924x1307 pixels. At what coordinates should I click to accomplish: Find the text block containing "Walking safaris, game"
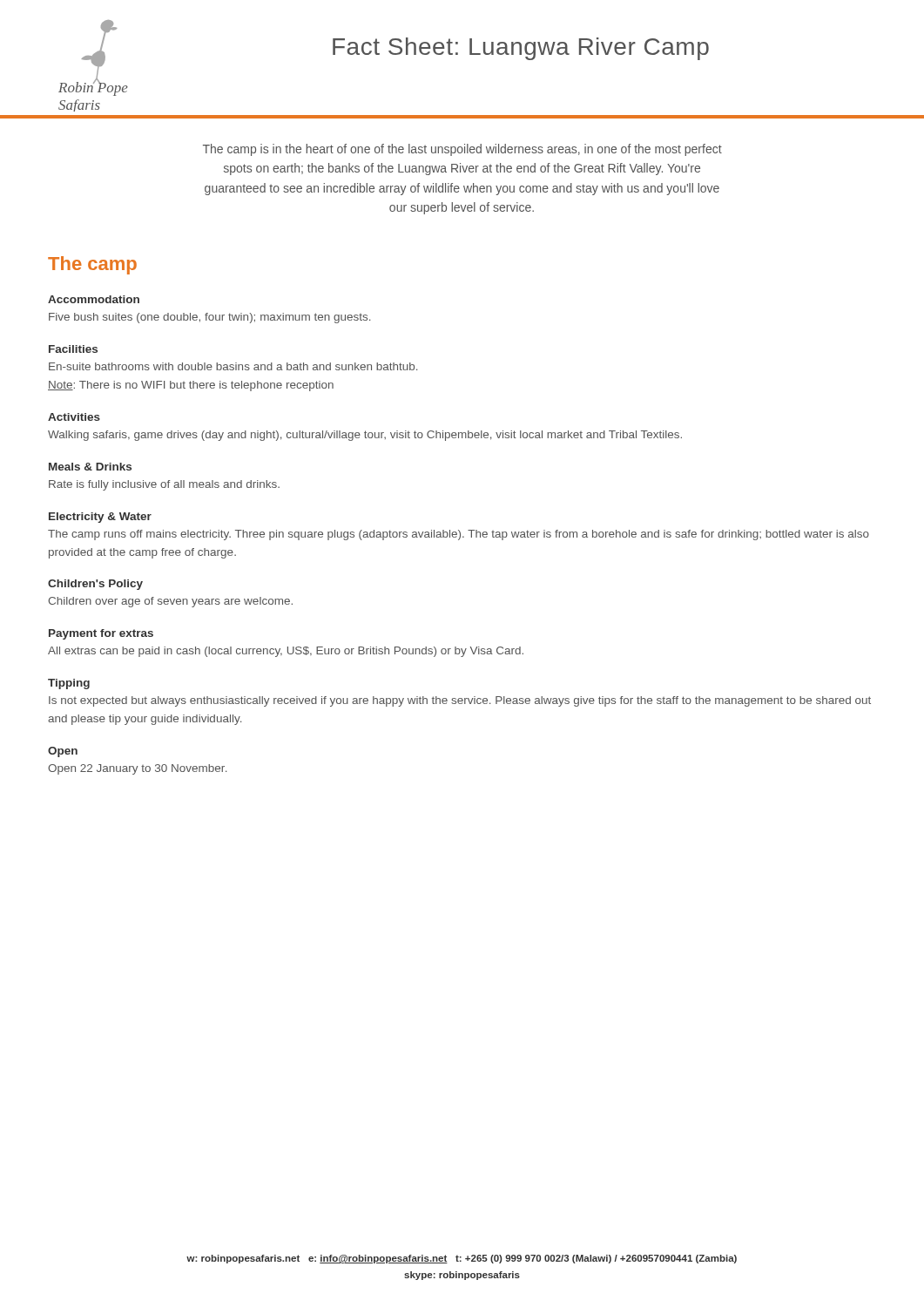point(365,434)
